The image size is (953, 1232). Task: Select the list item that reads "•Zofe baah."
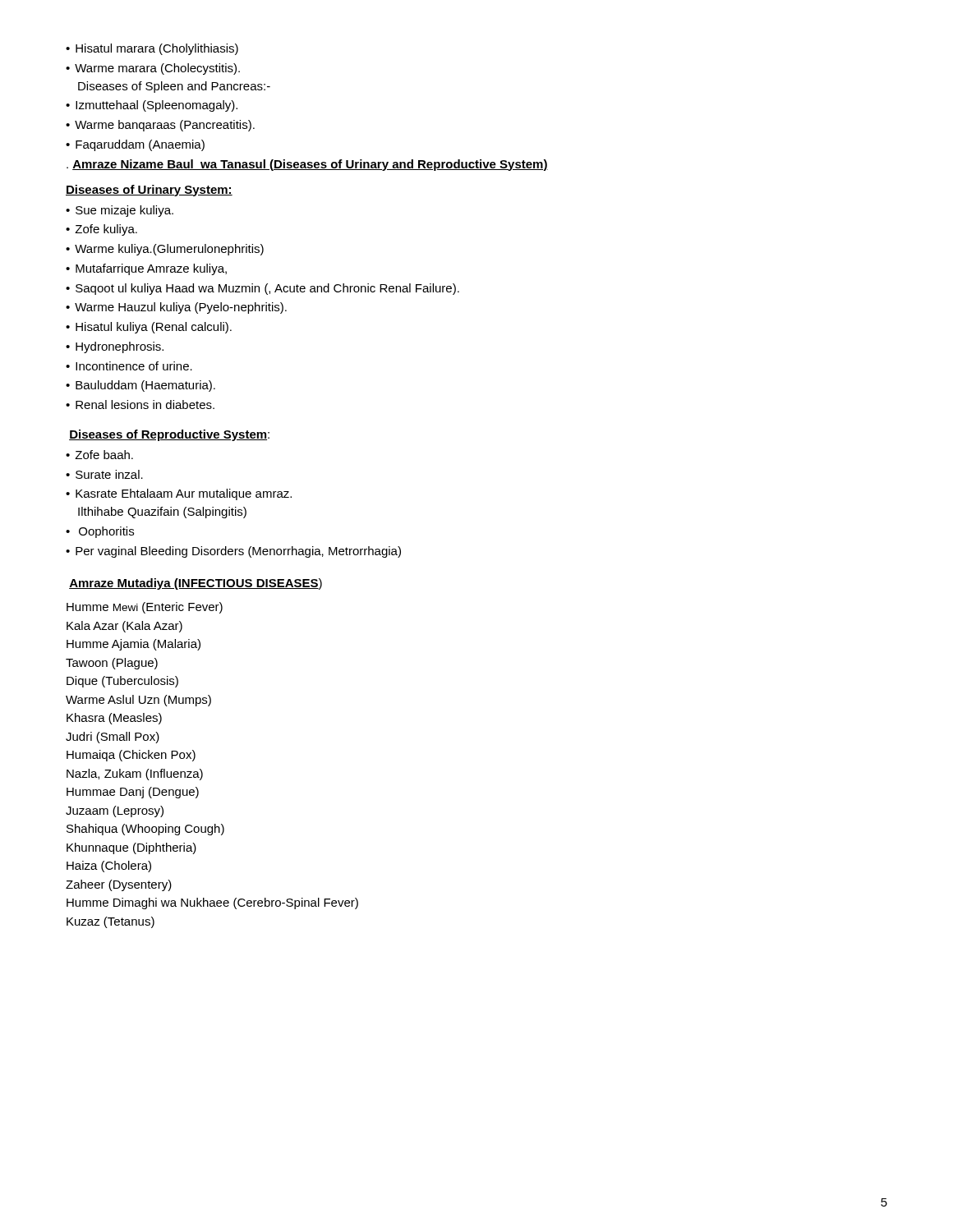(x=99, y=455)
